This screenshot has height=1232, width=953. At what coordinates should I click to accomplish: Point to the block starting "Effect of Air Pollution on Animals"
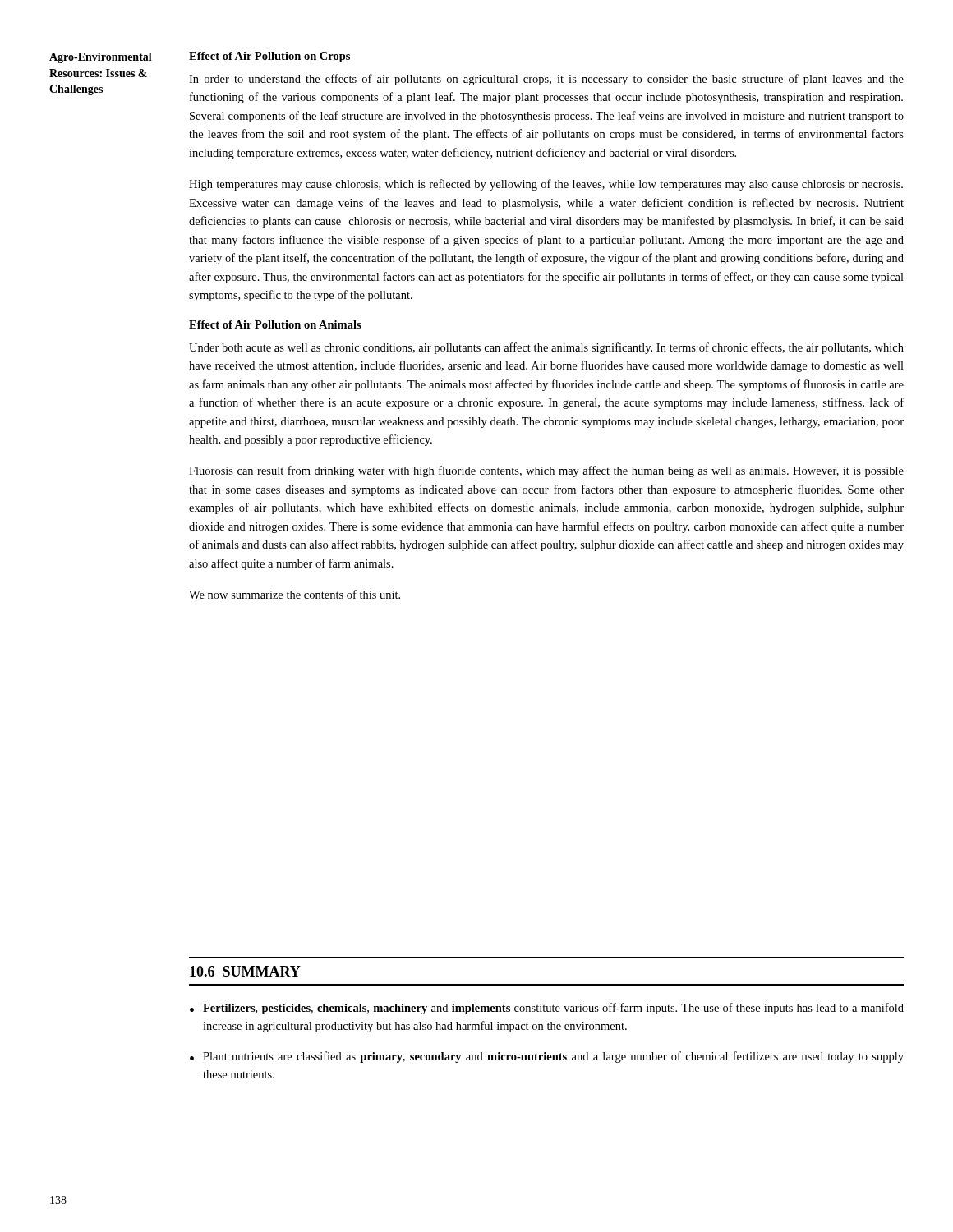(x=275, y=324)
